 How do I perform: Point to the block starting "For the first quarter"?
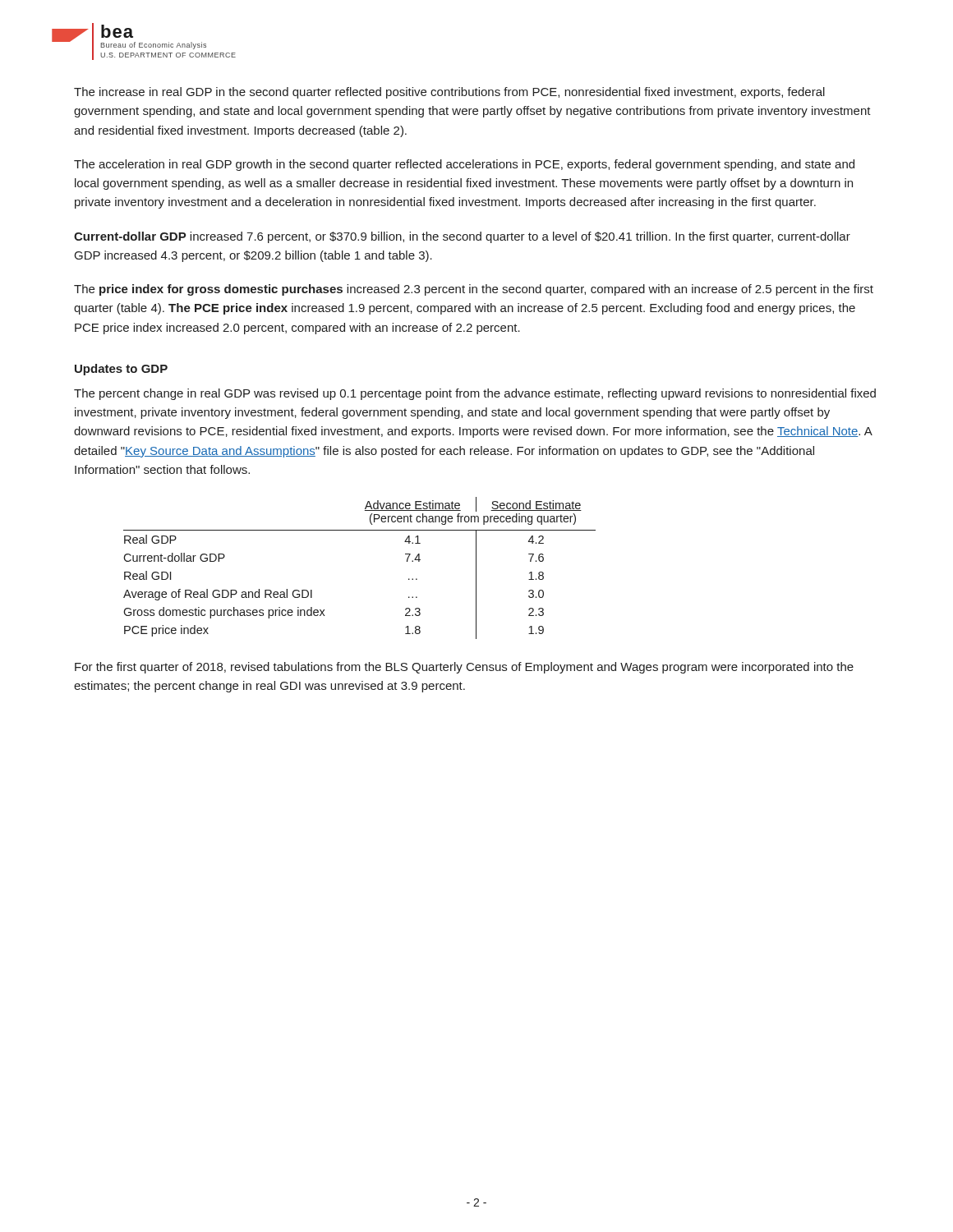pos(464,676)
